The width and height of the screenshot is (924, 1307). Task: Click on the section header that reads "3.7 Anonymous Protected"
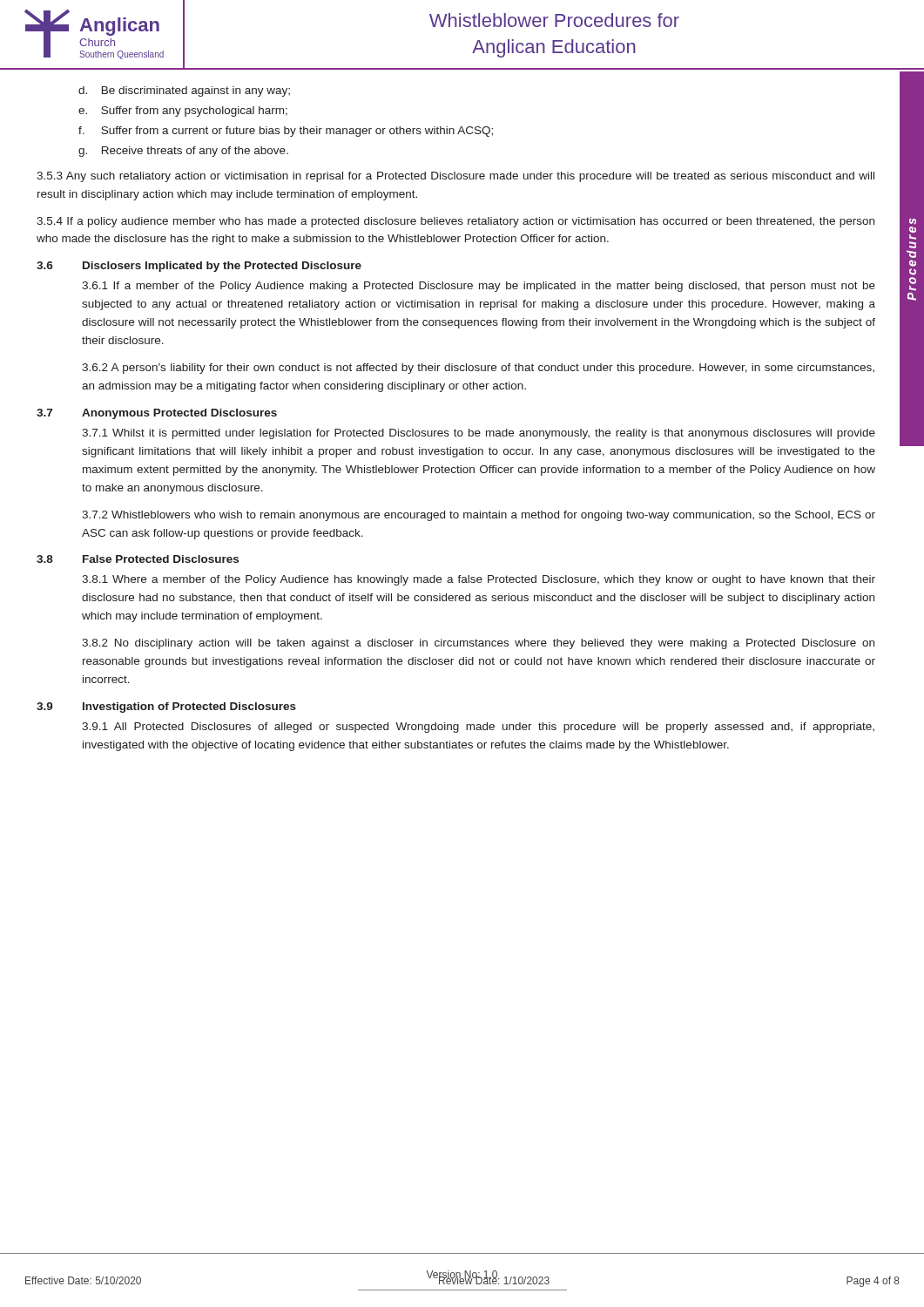(x=157, y=412)
